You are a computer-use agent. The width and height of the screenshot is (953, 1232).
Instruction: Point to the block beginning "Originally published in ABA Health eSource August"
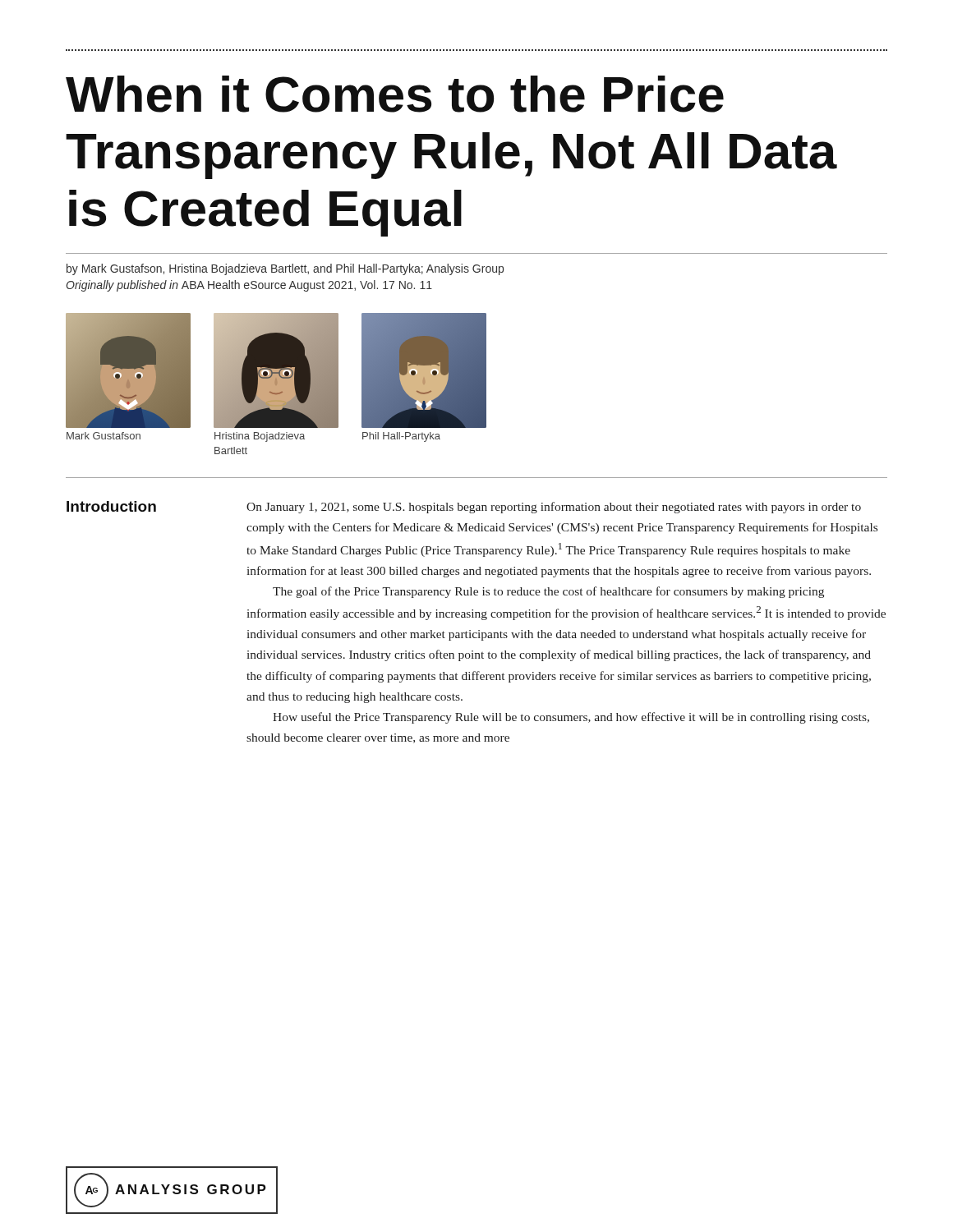tap(249, 286)
